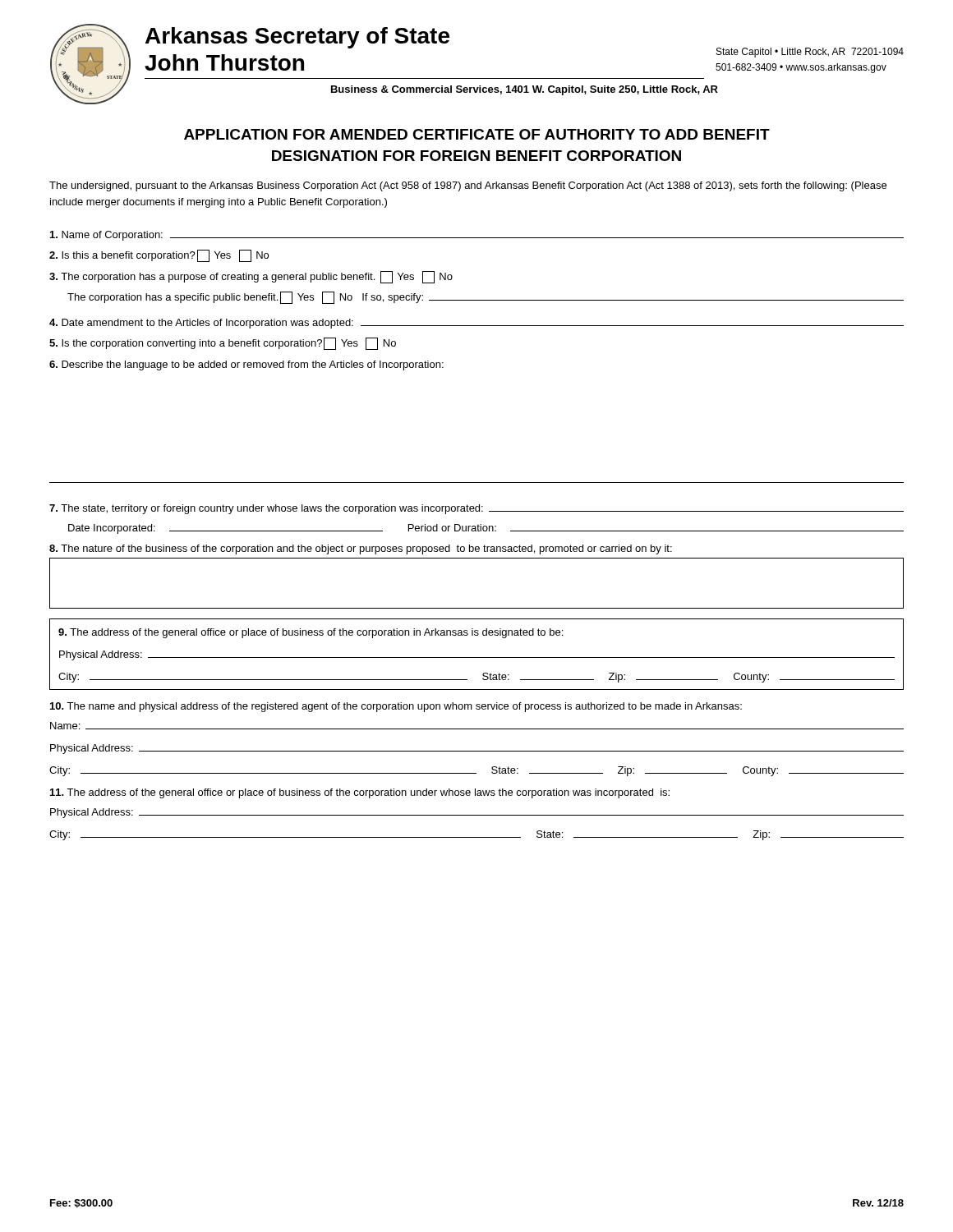Find the list item that says "3. The corporation has a purpose"
The image size is (953, 1232).
(251, 277)
